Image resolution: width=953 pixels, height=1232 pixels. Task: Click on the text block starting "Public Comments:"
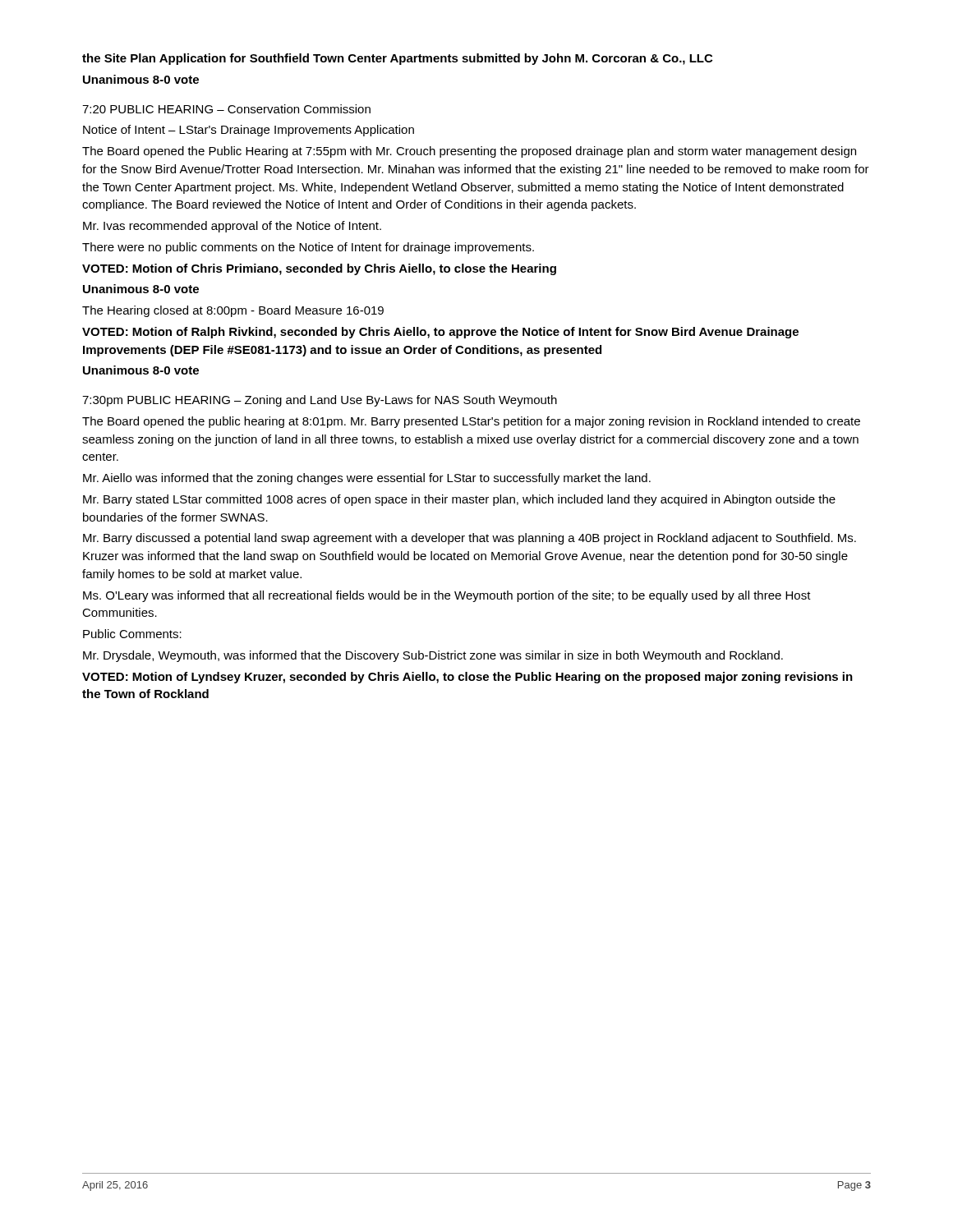coord(132,634)
